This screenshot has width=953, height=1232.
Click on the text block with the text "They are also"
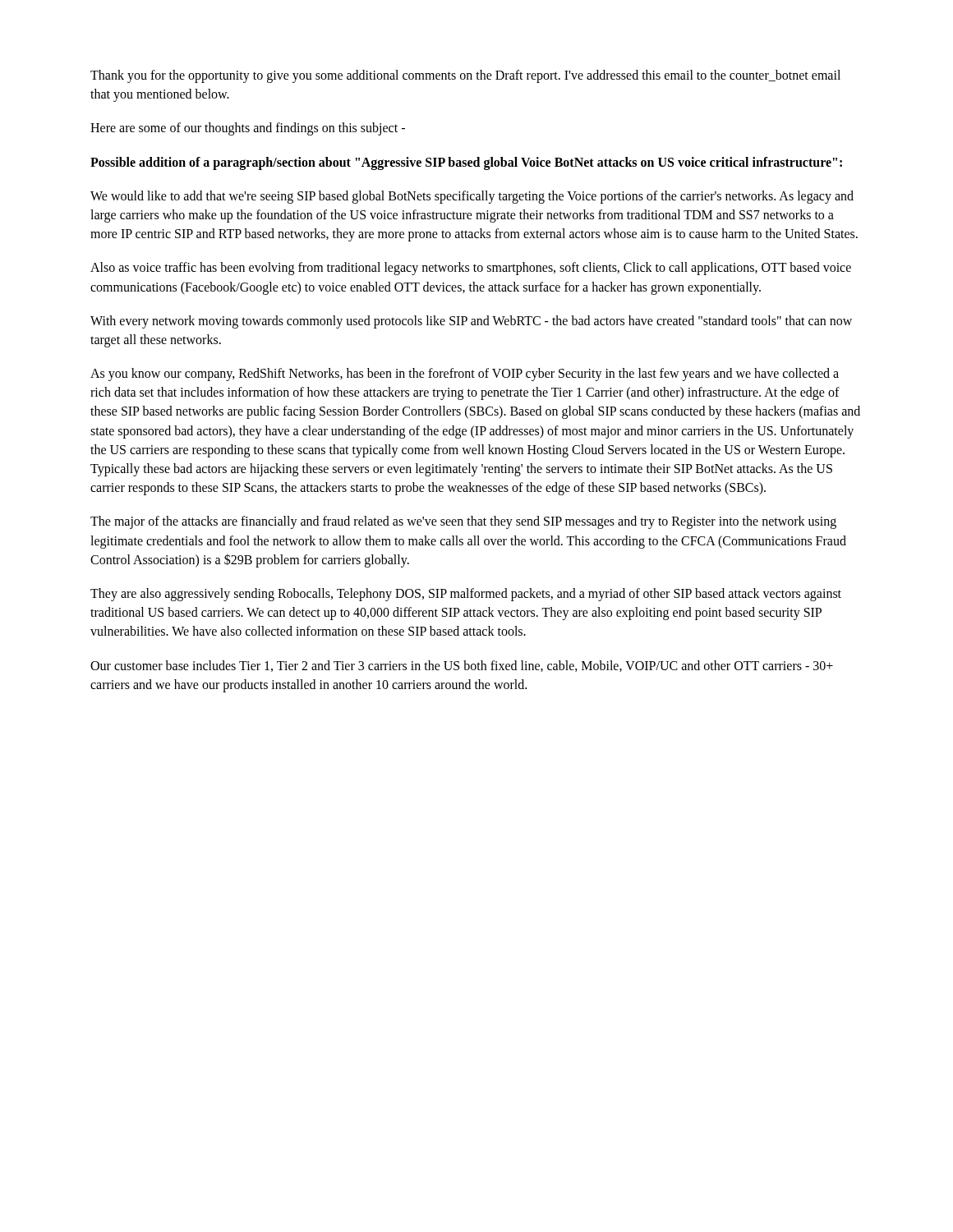(x=466, y=612)
